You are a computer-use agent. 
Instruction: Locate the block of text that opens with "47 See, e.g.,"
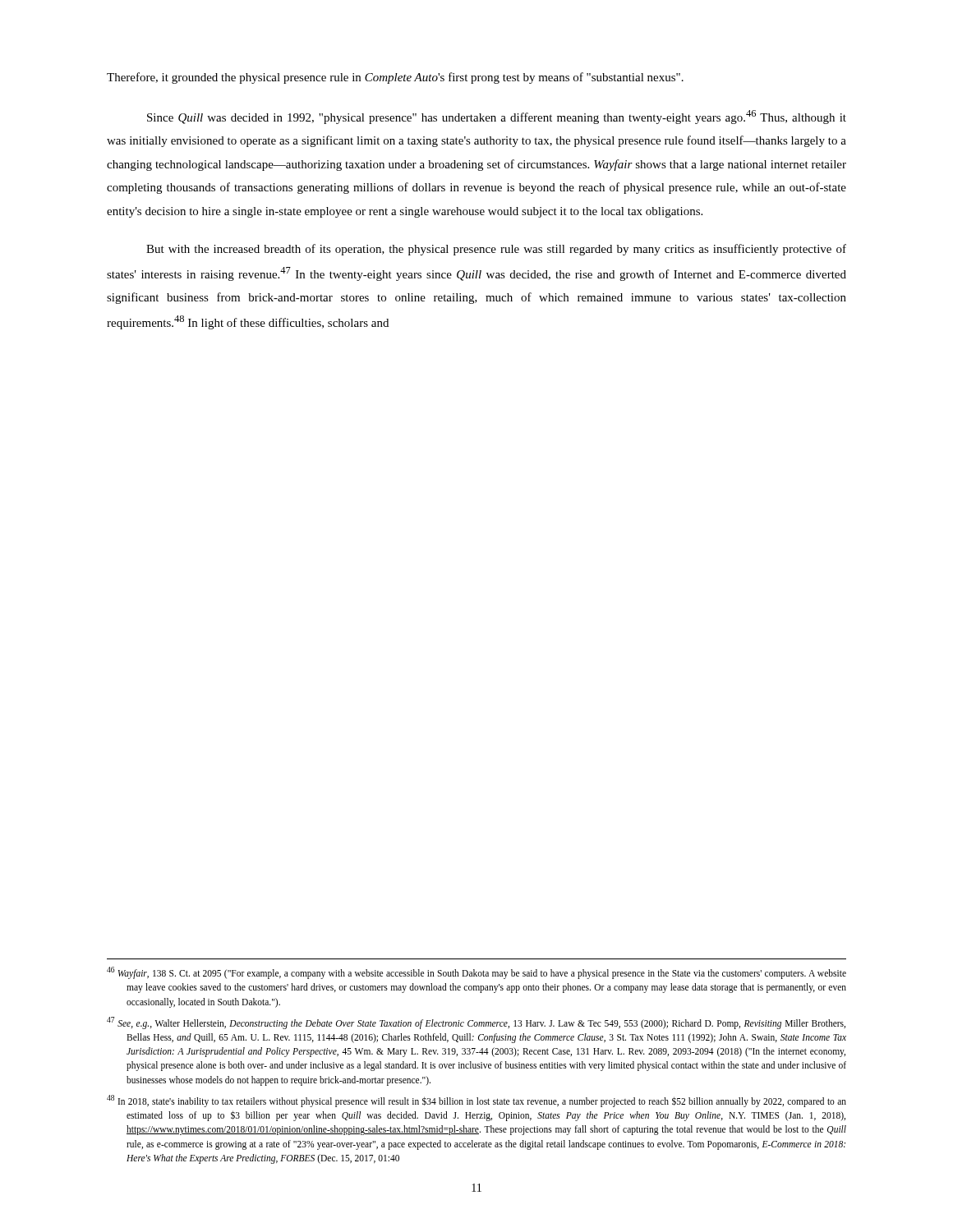(476, 1050)
